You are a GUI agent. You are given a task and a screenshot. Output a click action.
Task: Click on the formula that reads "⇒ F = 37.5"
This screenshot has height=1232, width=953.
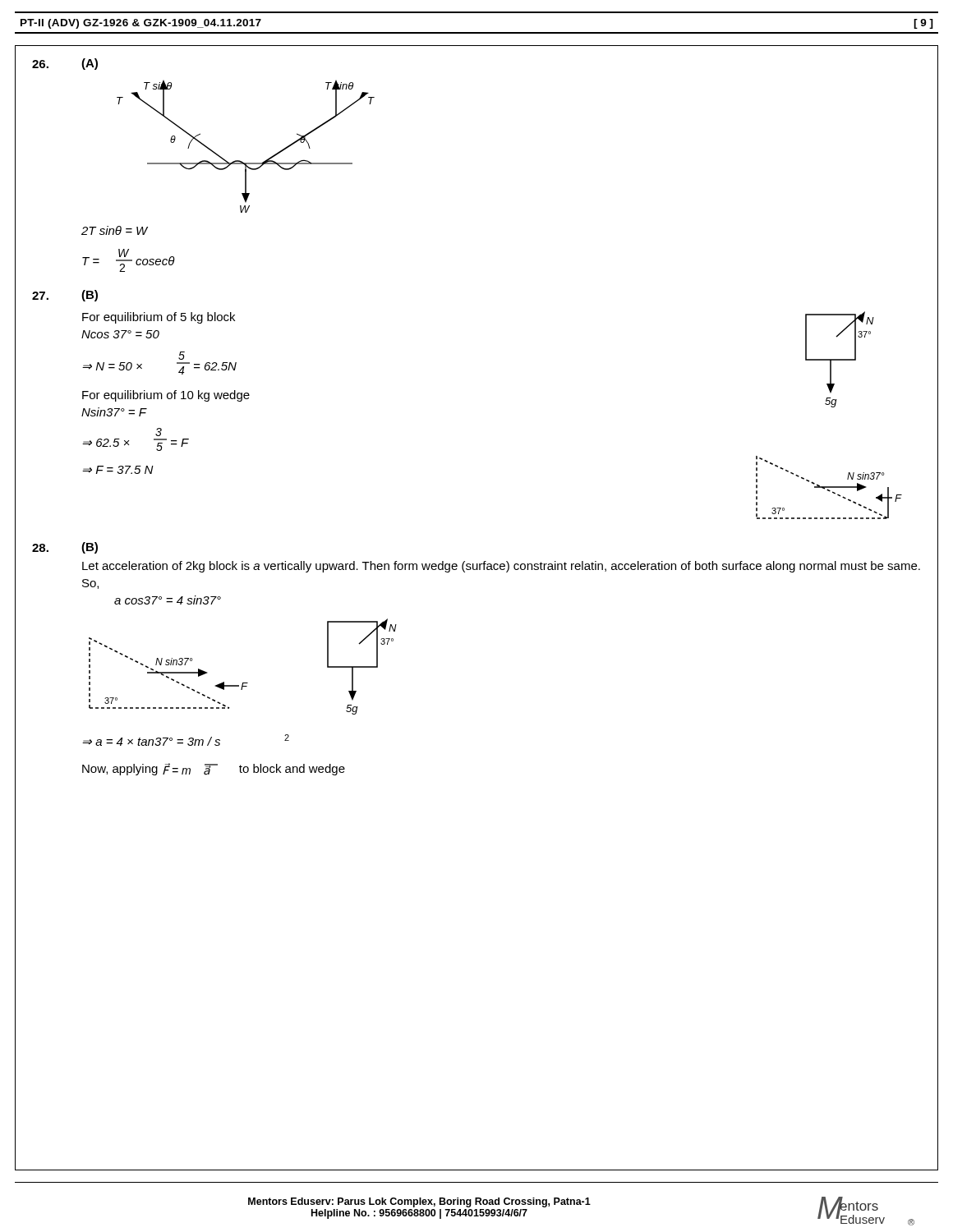click(117, 469)
